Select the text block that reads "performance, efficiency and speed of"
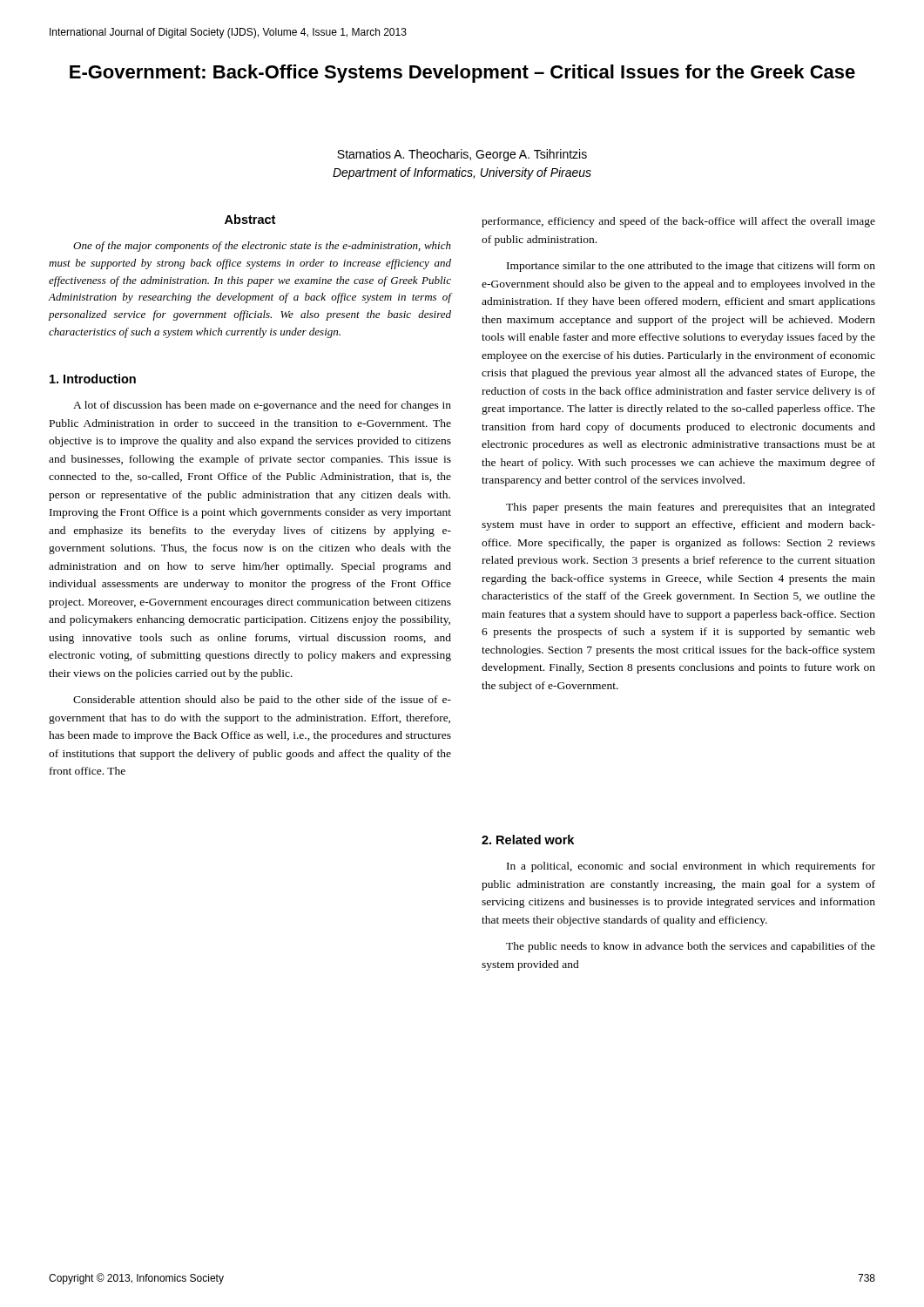This screenshot has height=1307, width=924. 678,454
